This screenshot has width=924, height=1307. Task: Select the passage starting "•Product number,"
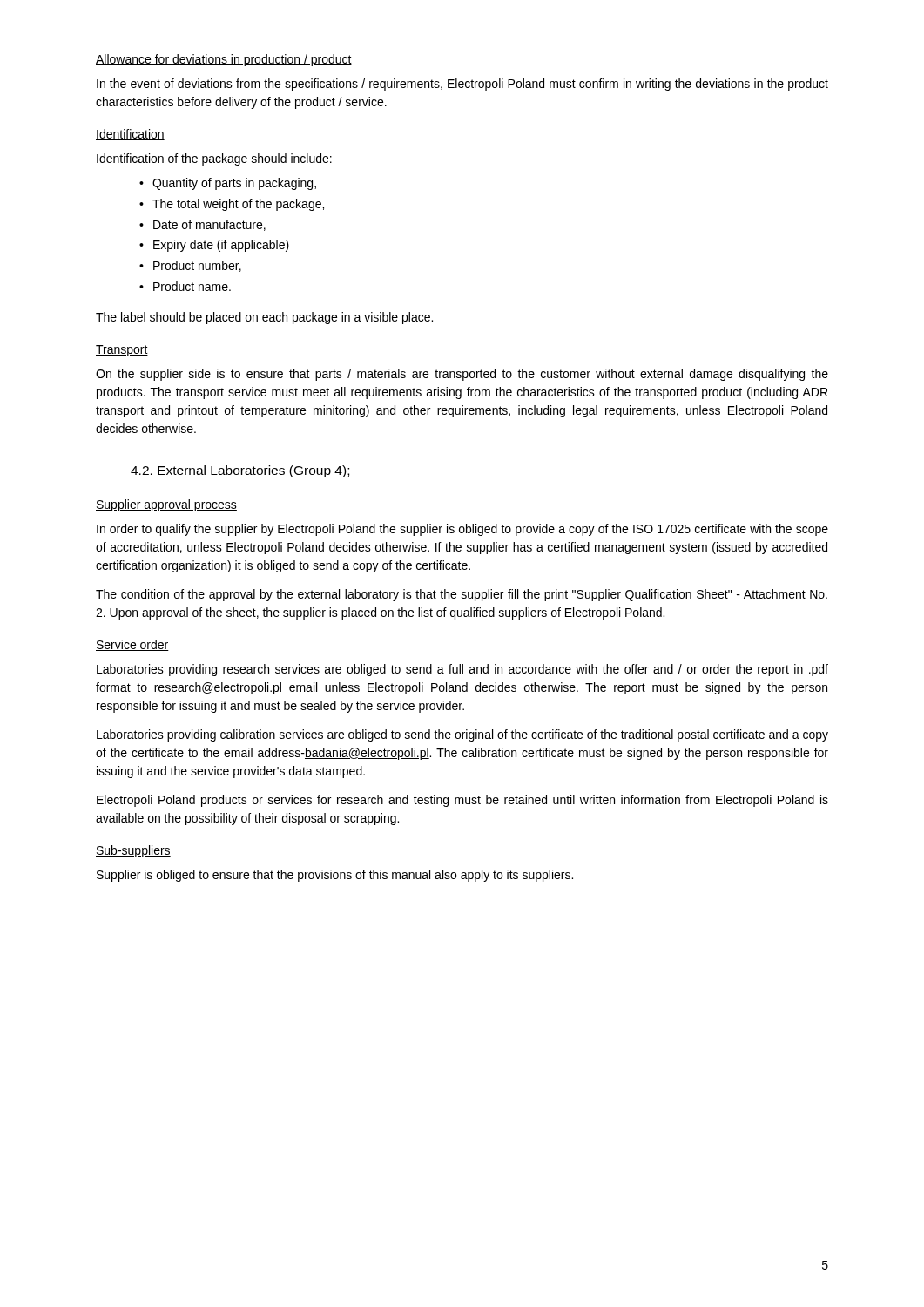191,267
